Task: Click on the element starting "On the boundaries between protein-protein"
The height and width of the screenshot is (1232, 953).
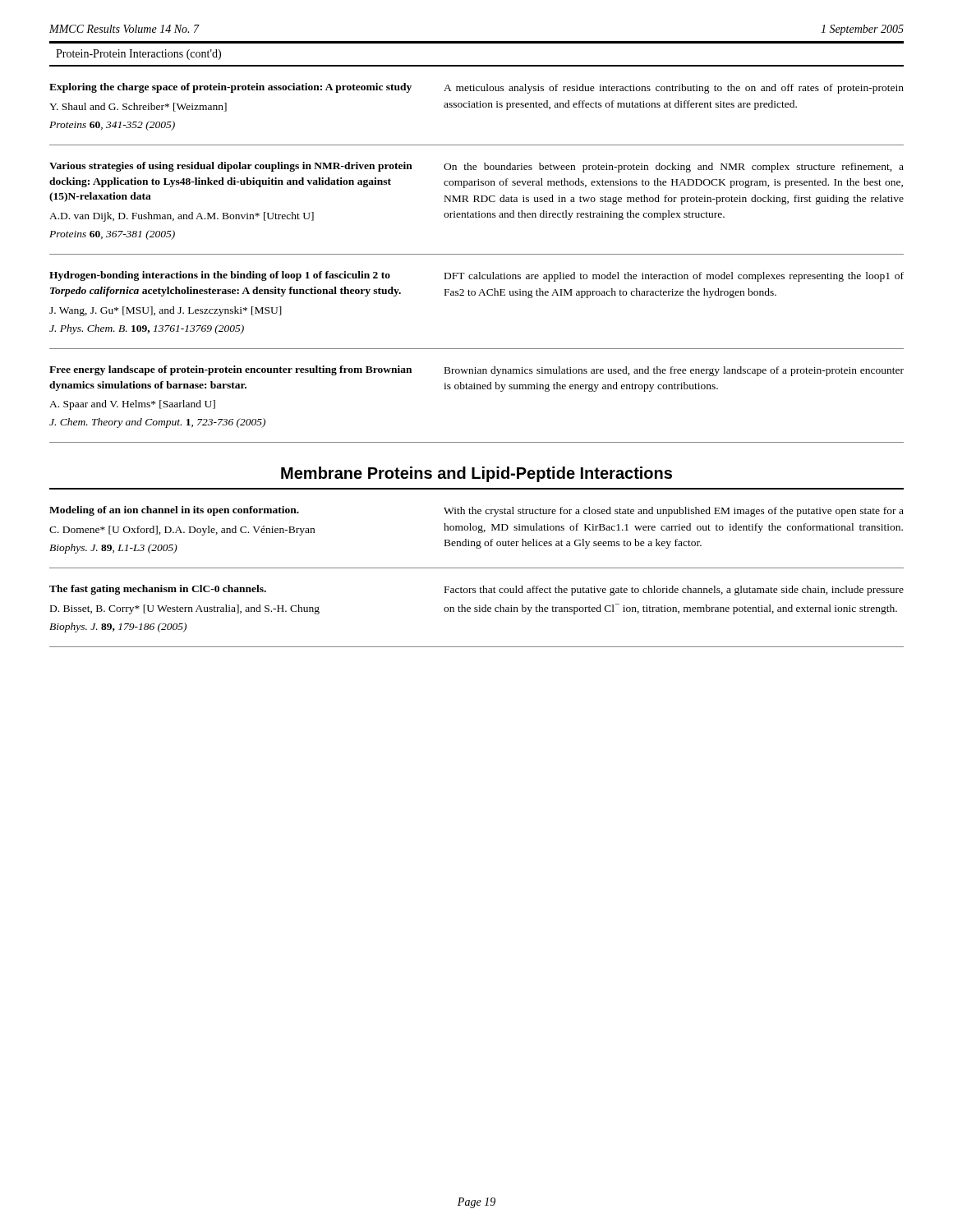Action: coord(674,190)
